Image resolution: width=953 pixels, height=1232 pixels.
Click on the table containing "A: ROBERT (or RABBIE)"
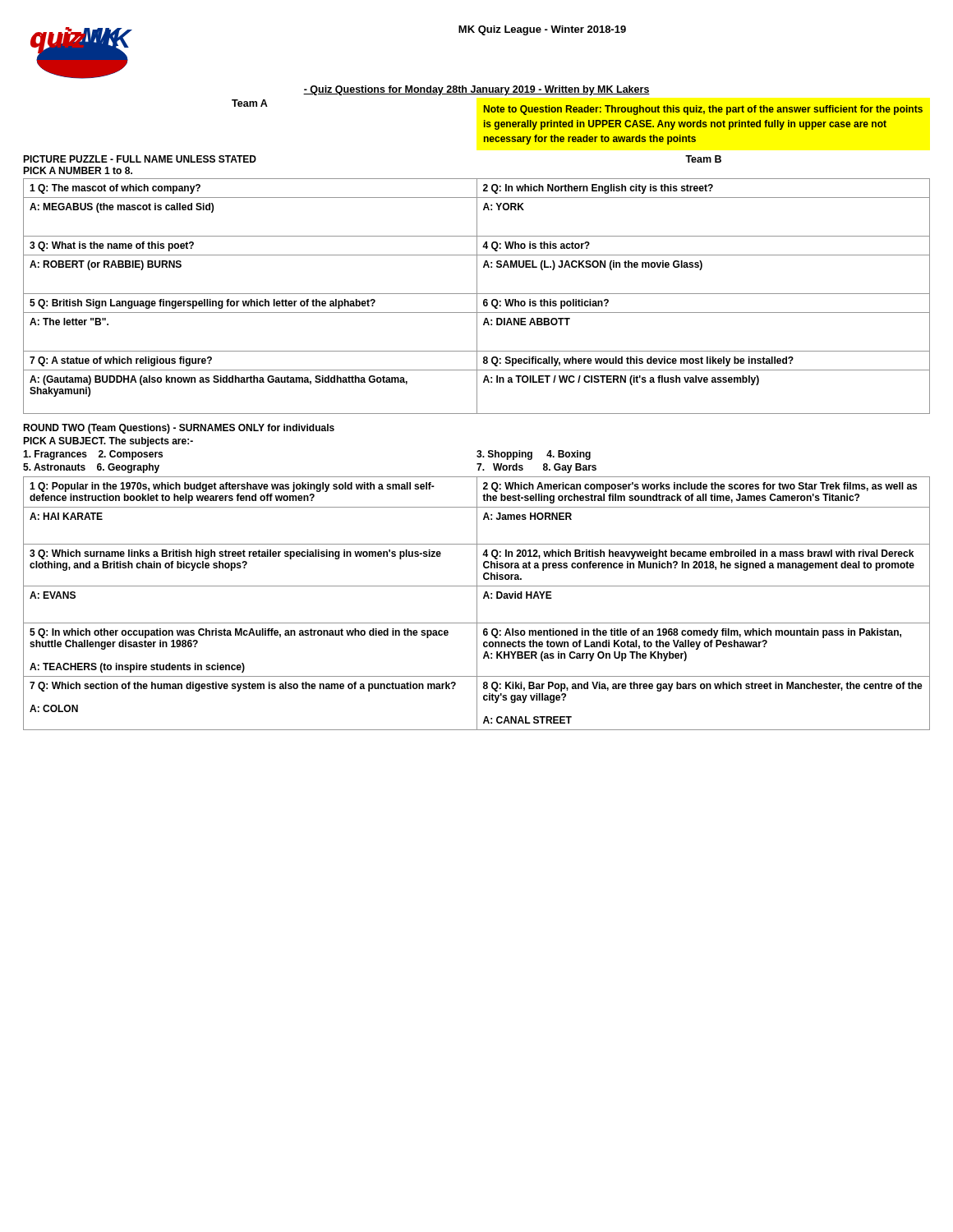click(476, 296)
